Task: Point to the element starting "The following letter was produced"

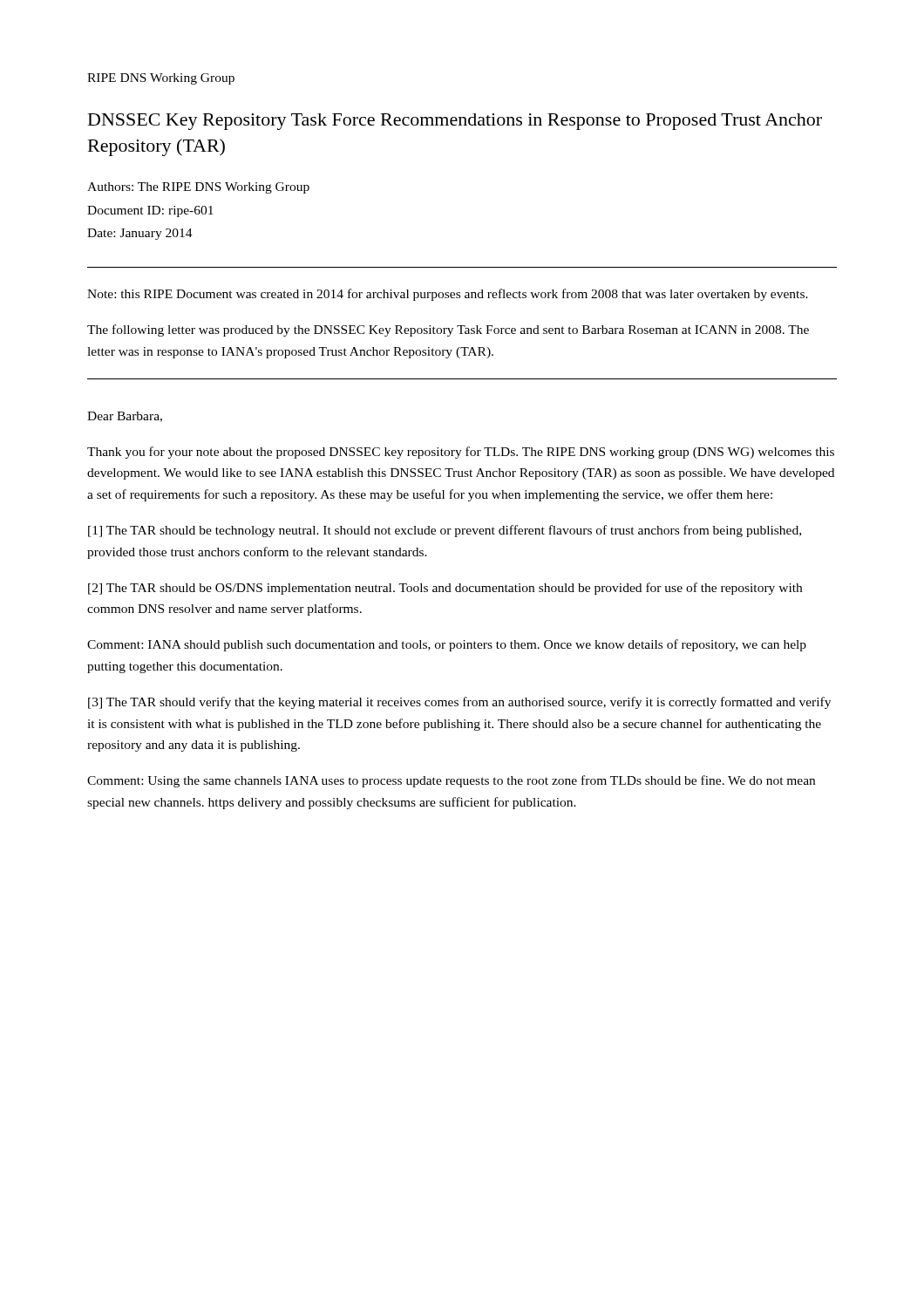Action: point(448,340)
